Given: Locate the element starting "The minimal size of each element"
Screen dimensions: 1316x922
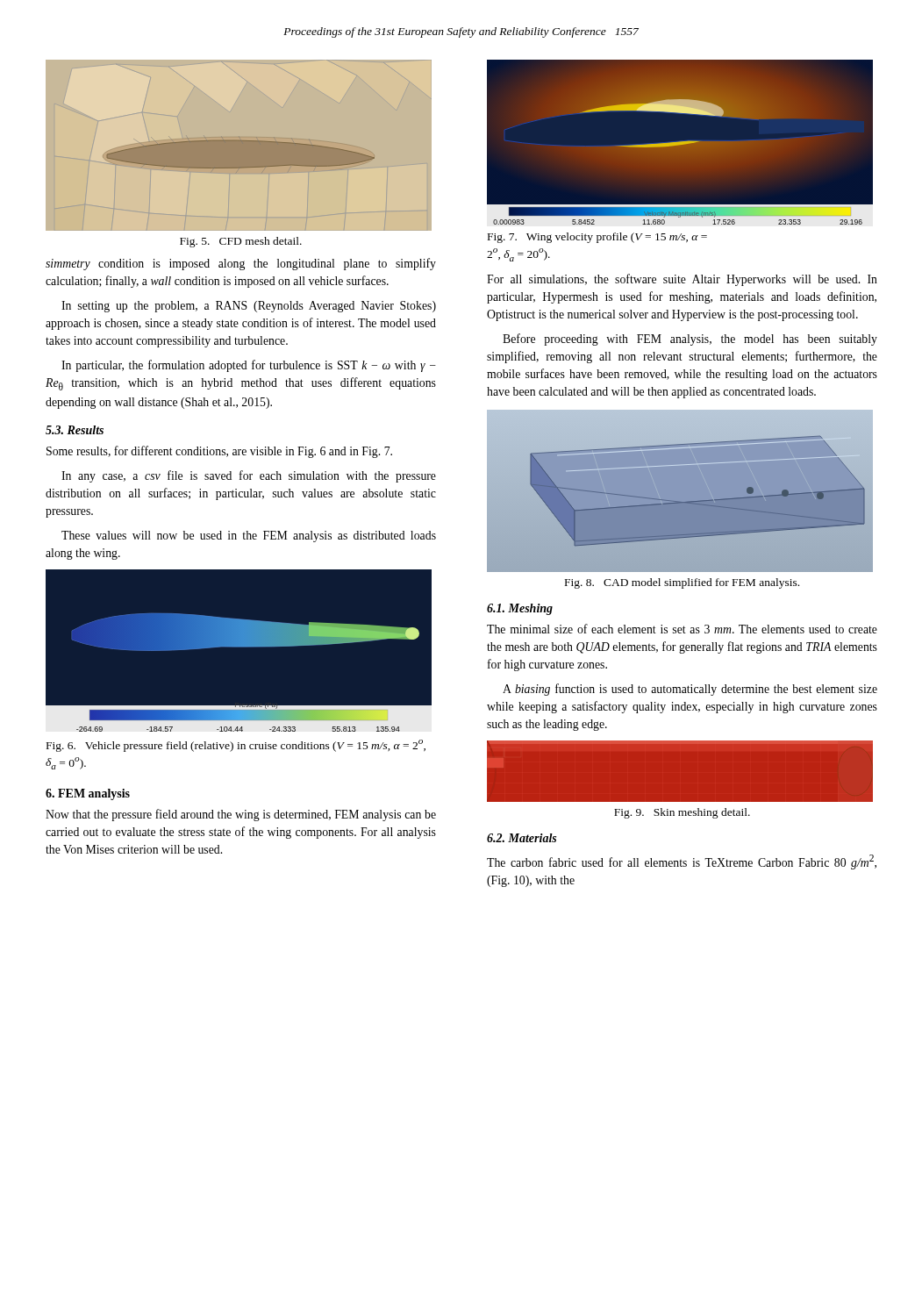Looking at the screenshot, I should point(682,647).
